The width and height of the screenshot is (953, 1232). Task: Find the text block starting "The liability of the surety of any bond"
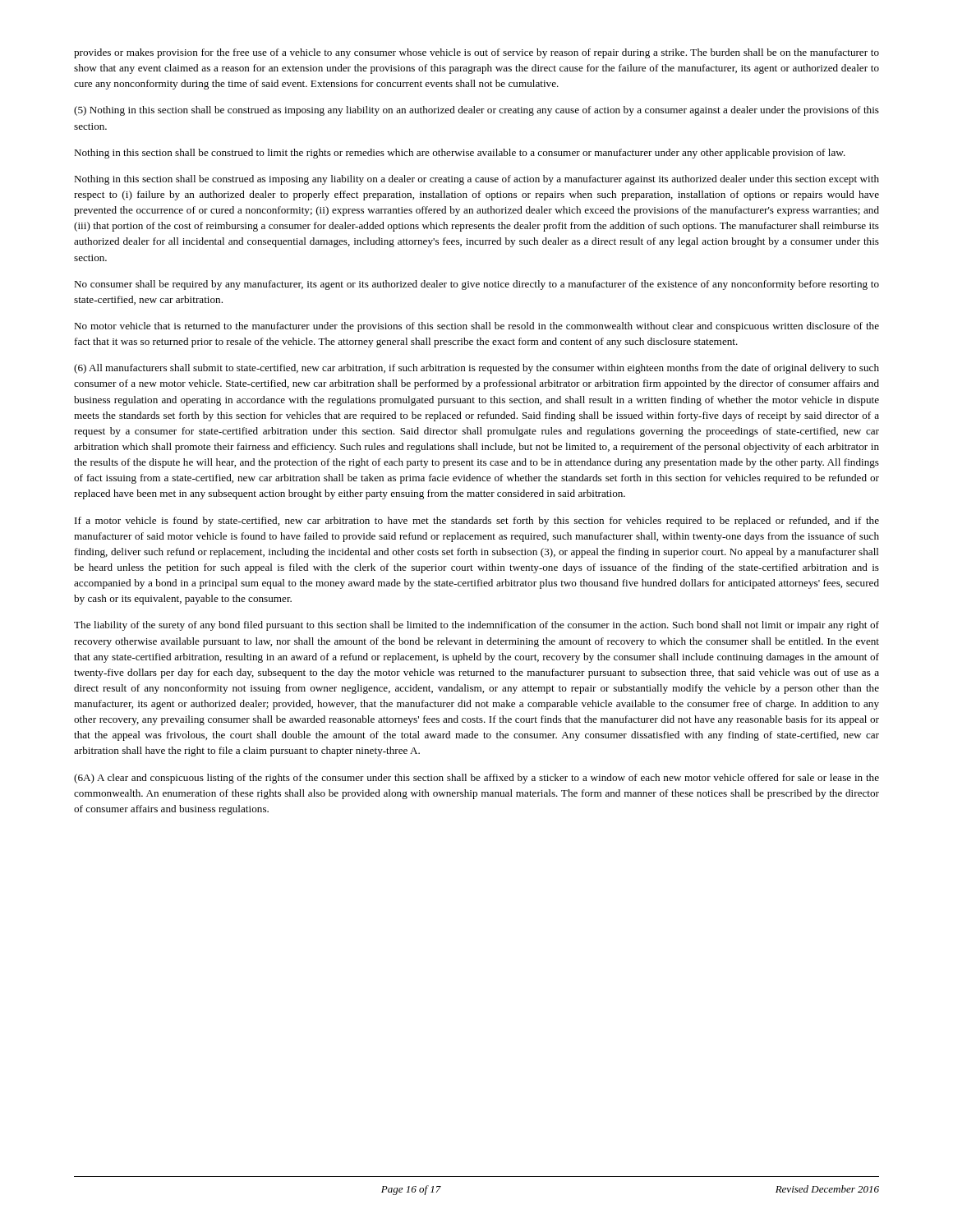(476, 688)
